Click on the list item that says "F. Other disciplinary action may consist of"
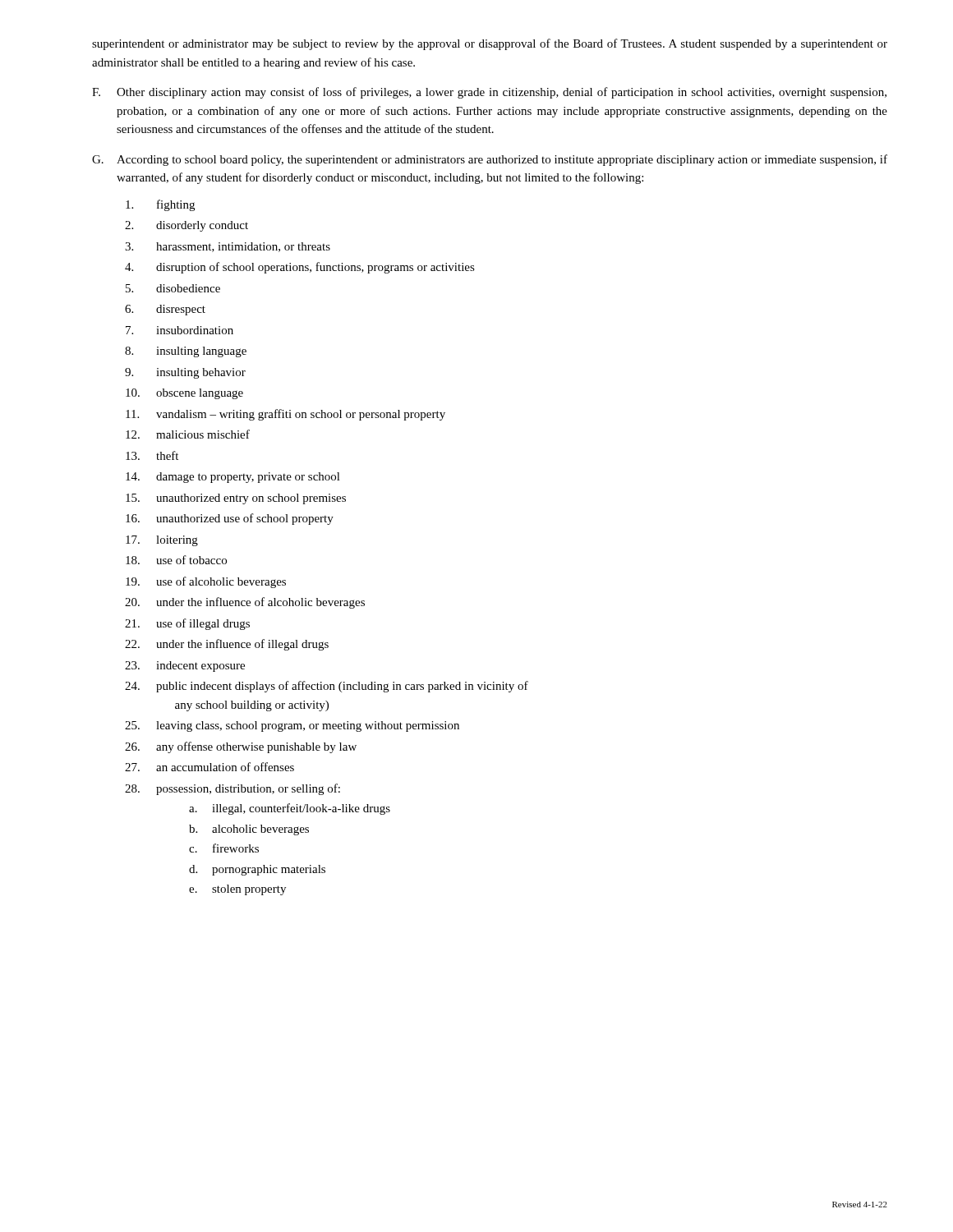Image resolution: width=953 pixels, height=1232 pixels. coord(490,111)
